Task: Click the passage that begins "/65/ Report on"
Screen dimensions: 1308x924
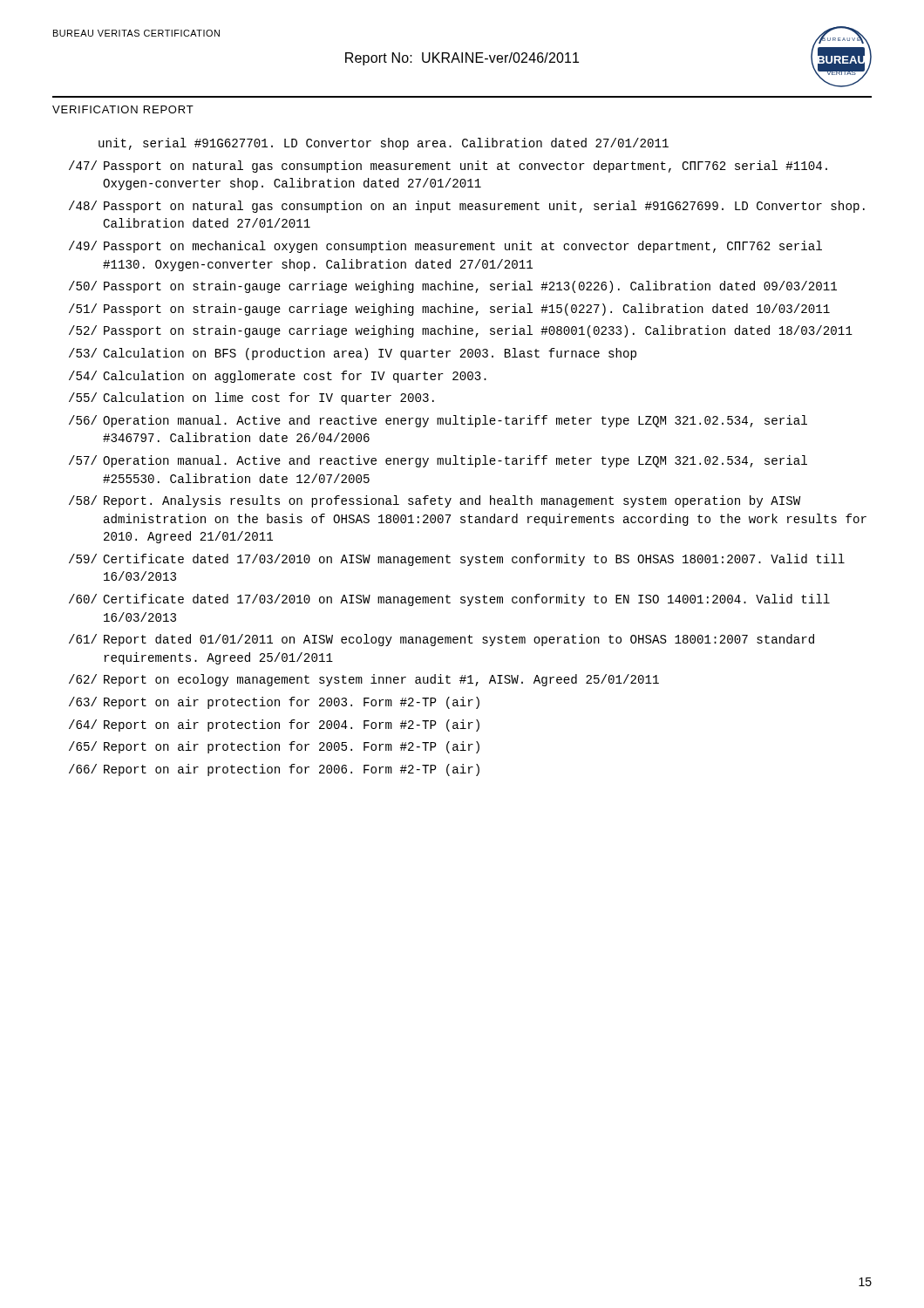Action: [267, 748]
